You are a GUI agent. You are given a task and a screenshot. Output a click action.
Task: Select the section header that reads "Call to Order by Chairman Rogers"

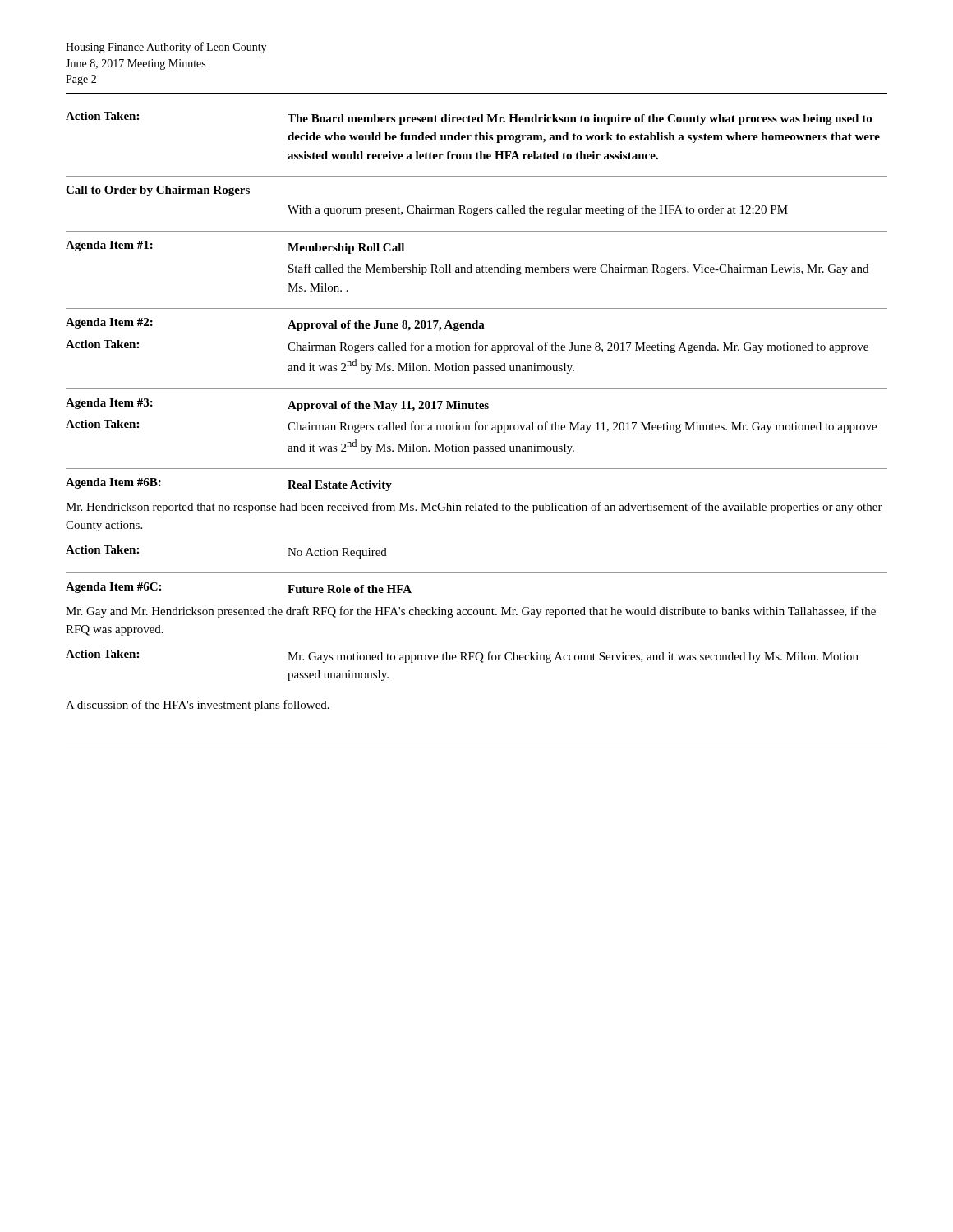[158, 191]
